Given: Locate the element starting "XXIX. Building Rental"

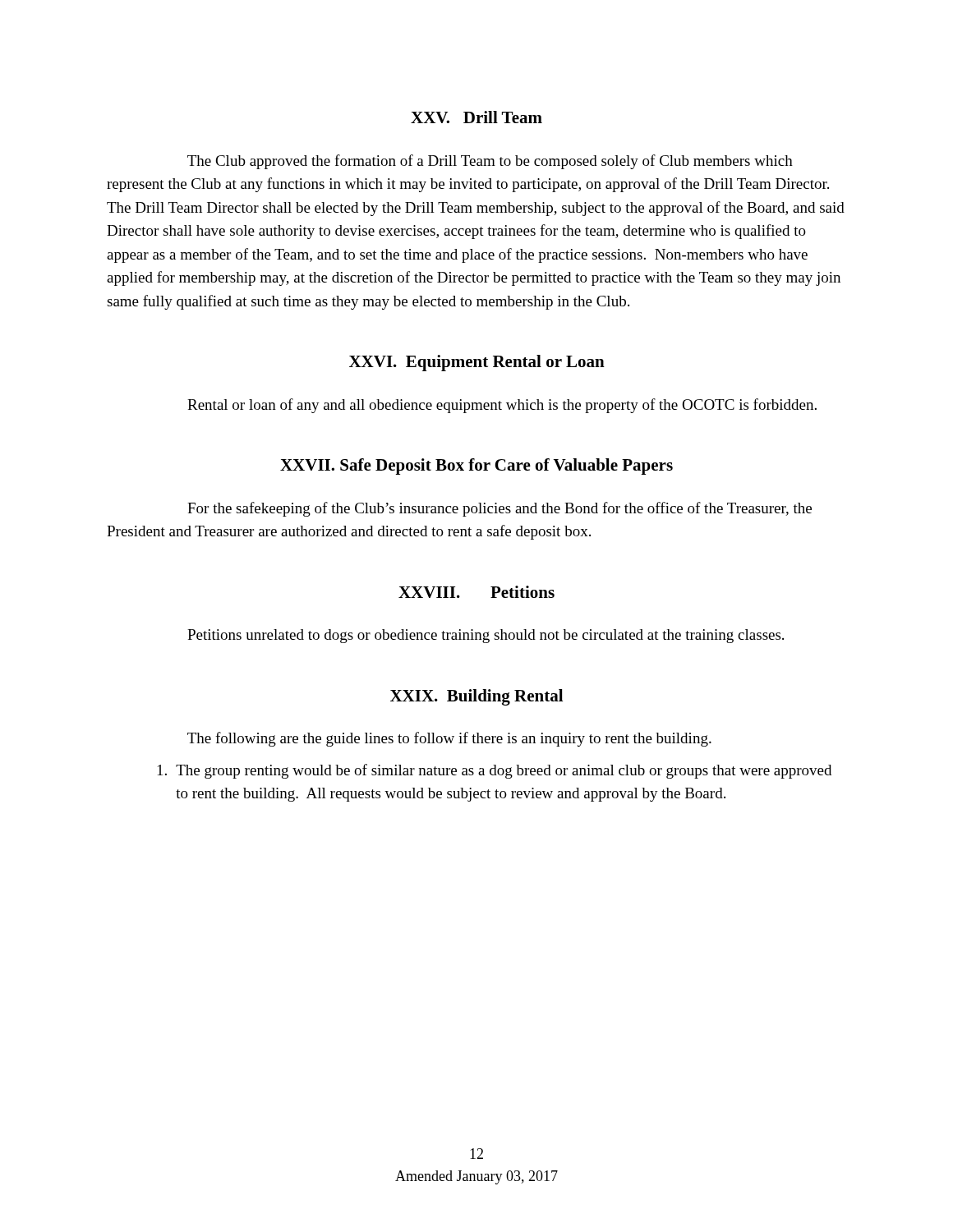Looking at the screenshot, I should click(x=476, y=695).
